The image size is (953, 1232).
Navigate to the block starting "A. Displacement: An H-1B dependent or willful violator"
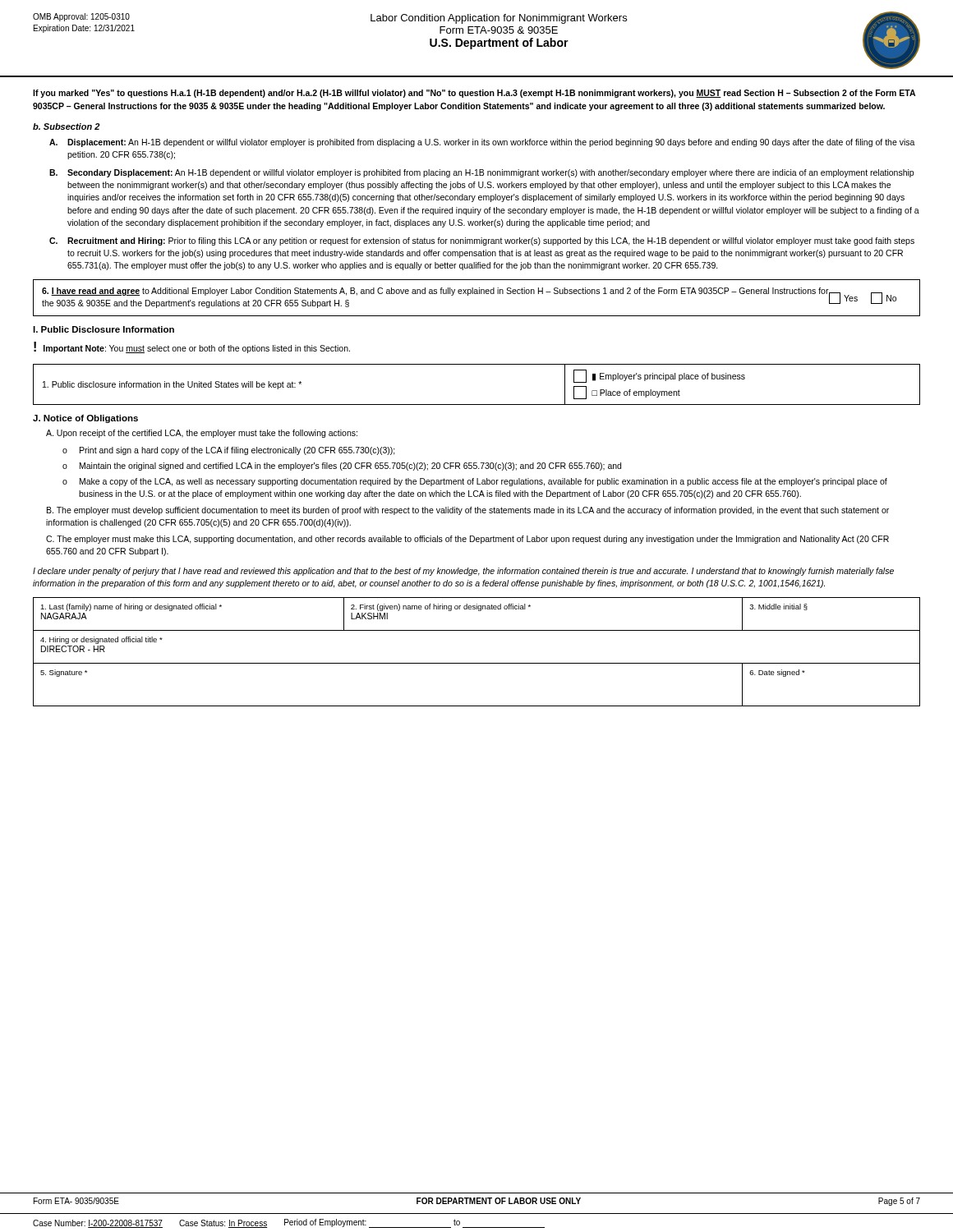point(485,148)
